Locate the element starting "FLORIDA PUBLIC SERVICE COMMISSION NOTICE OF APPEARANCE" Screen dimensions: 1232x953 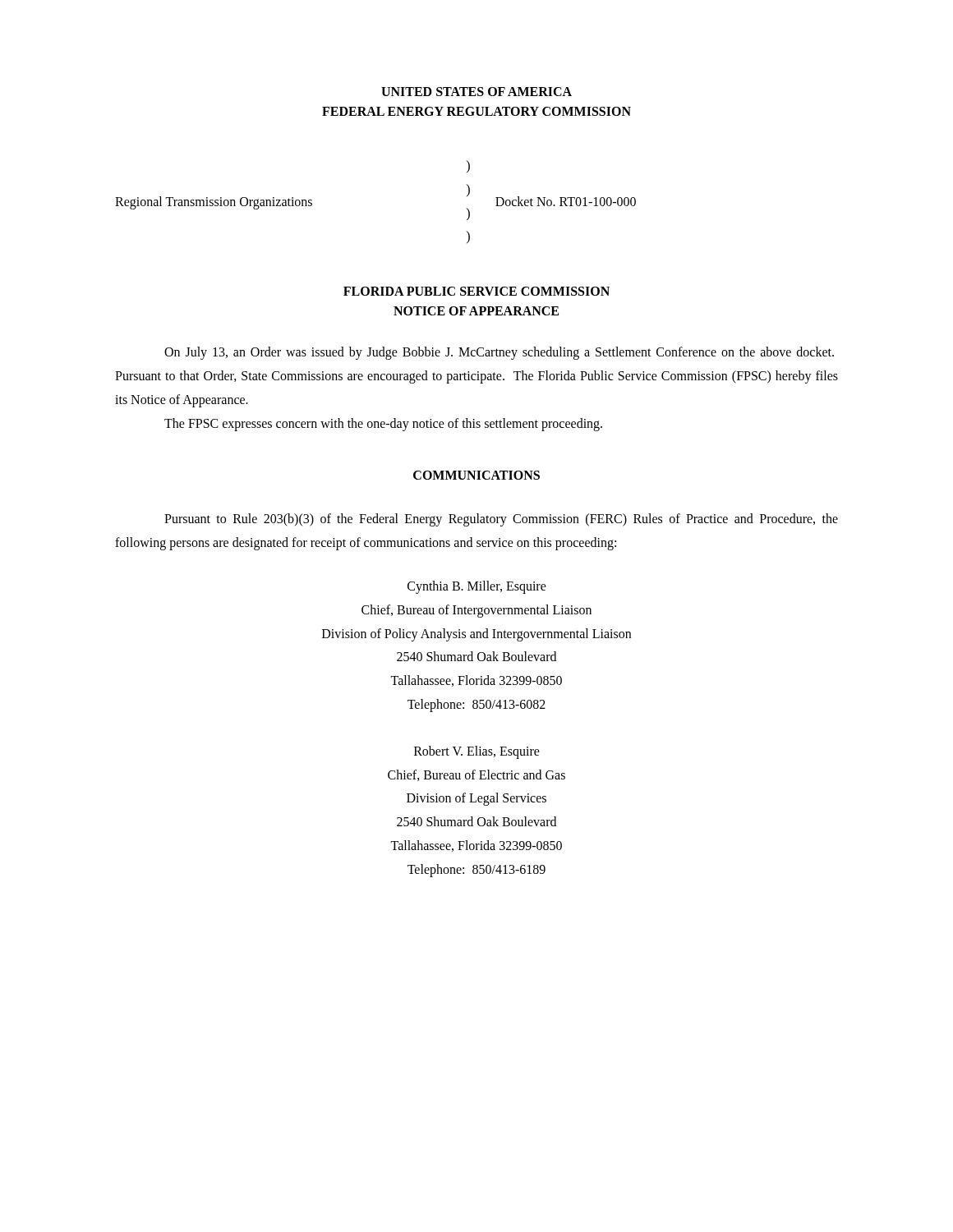[x=476, y=301]
